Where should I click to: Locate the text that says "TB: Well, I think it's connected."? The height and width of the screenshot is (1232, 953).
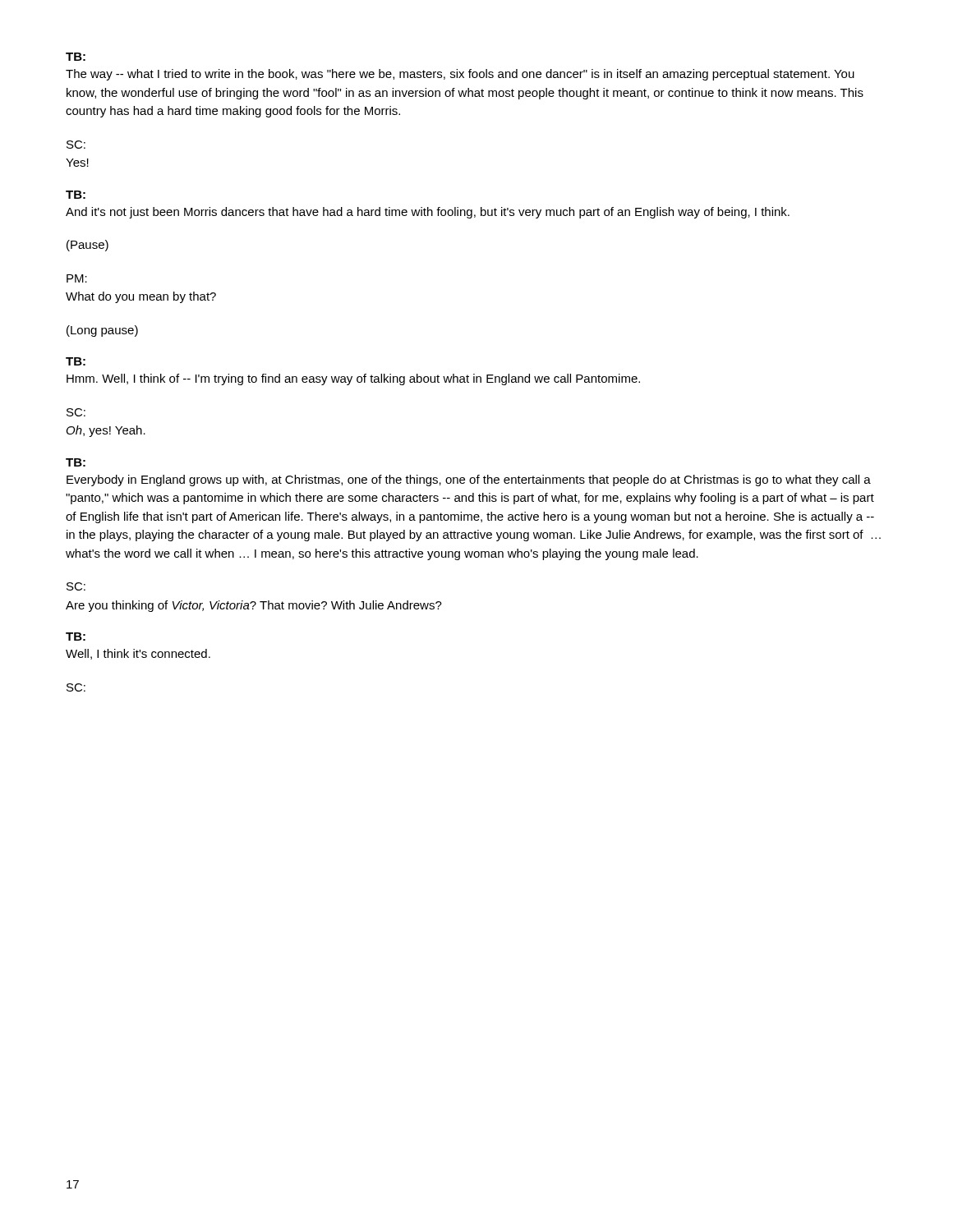click(76, 637)
